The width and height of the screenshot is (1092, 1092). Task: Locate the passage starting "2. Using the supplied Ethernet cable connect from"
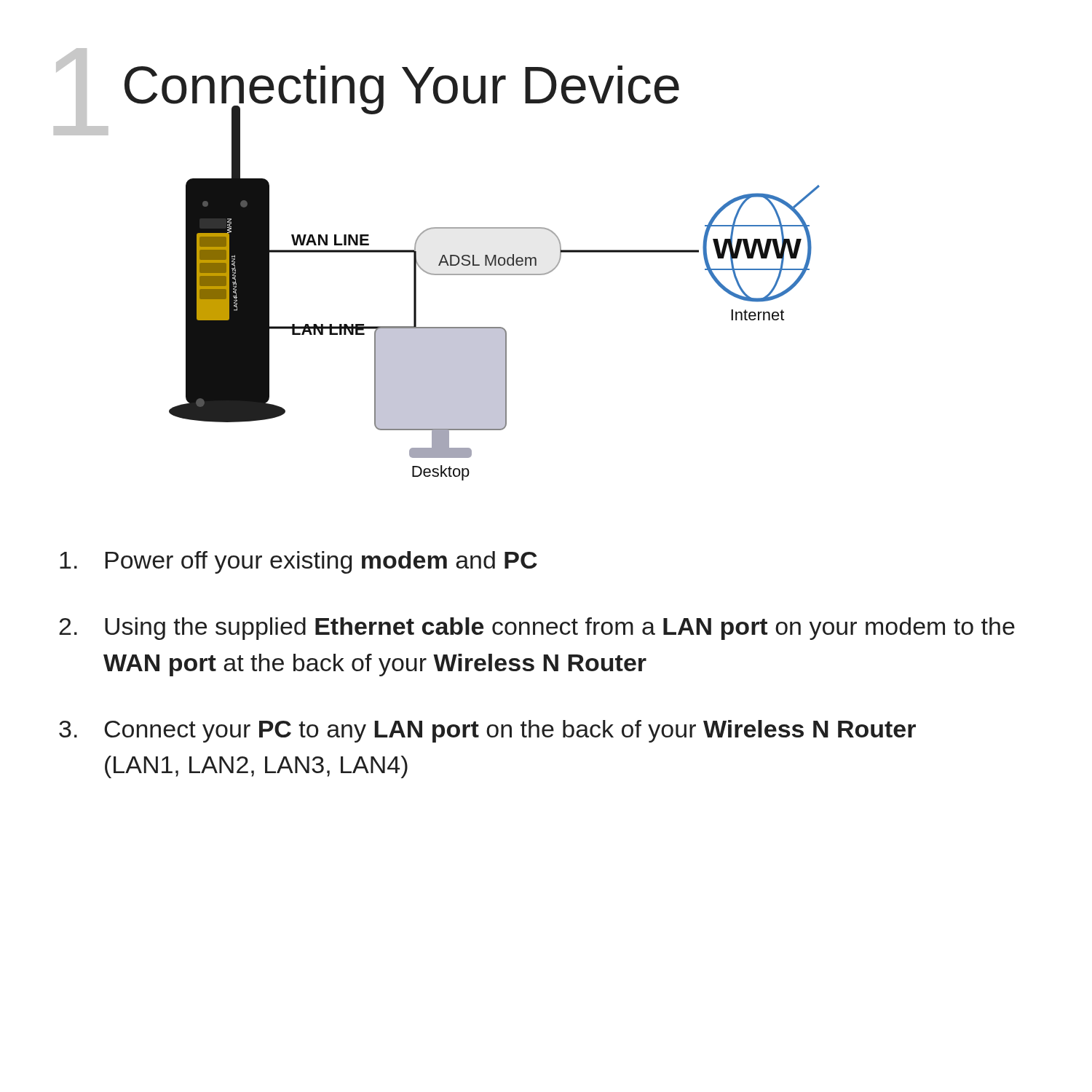coord(546,645)
